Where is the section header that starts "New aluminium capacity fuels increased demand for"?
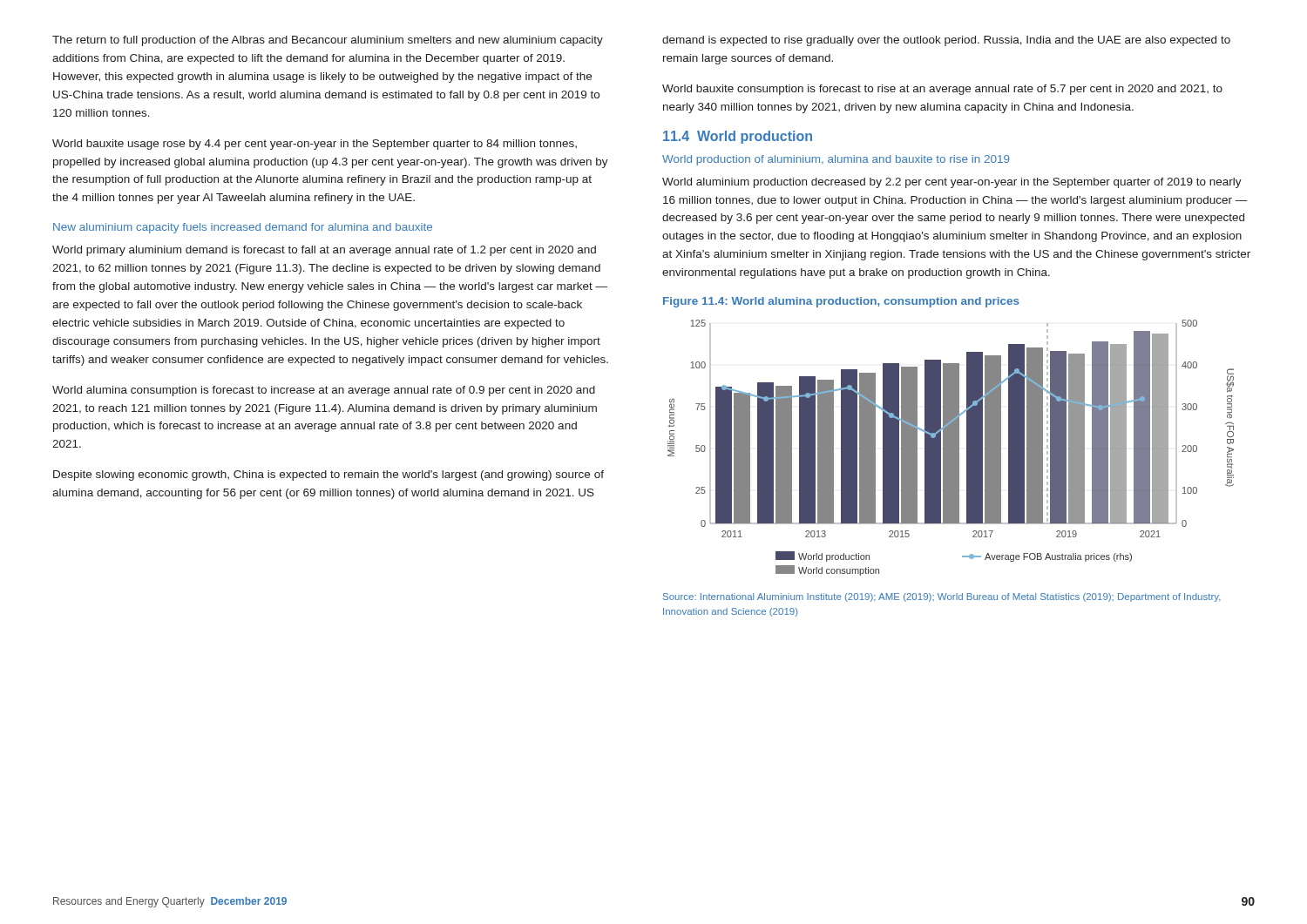Screen dimensions: 924x1307 243,227
